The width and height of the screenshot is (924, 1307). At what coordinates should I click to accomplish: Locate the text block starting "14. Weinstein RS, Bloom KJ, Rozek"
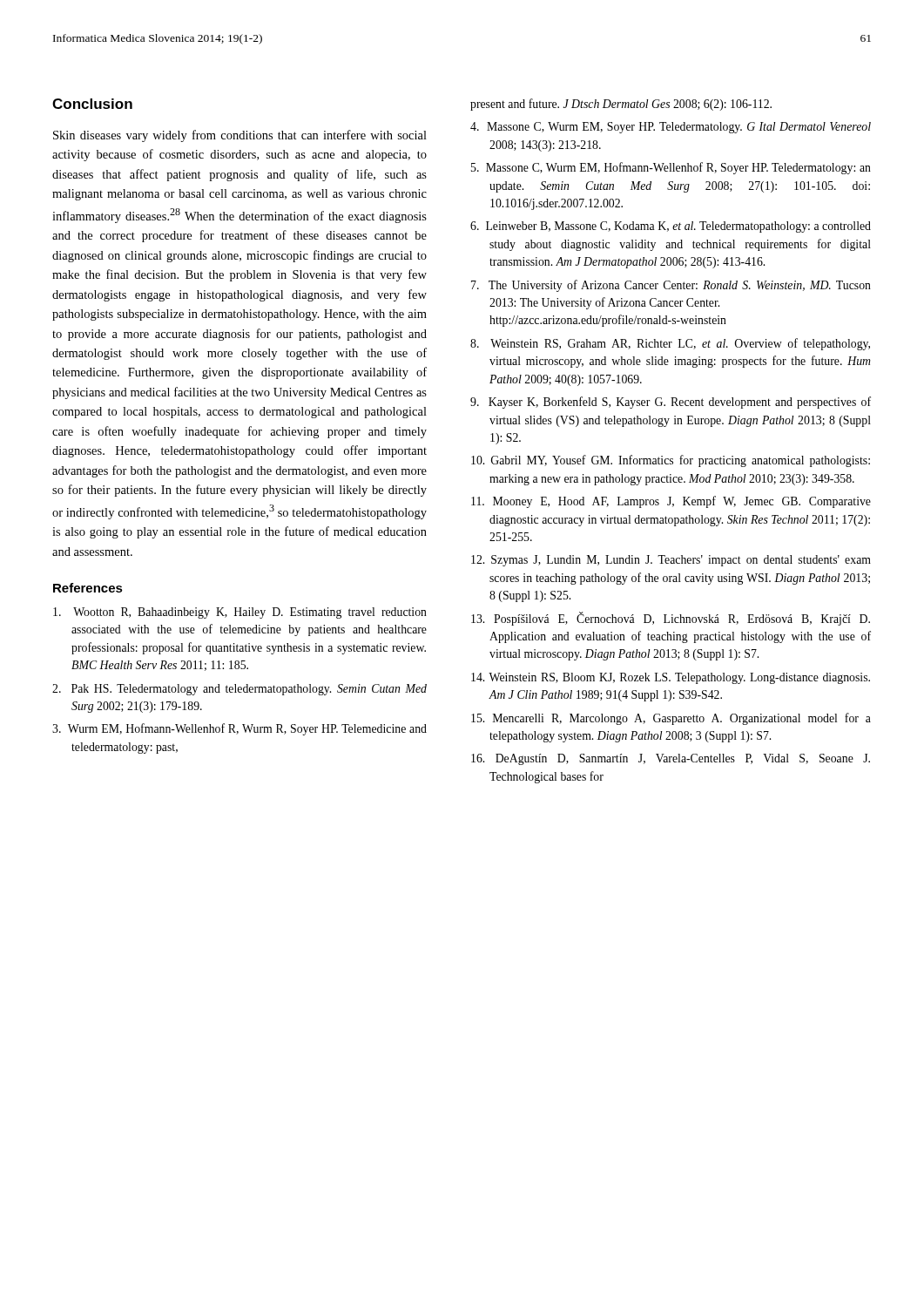coord(671,686)
